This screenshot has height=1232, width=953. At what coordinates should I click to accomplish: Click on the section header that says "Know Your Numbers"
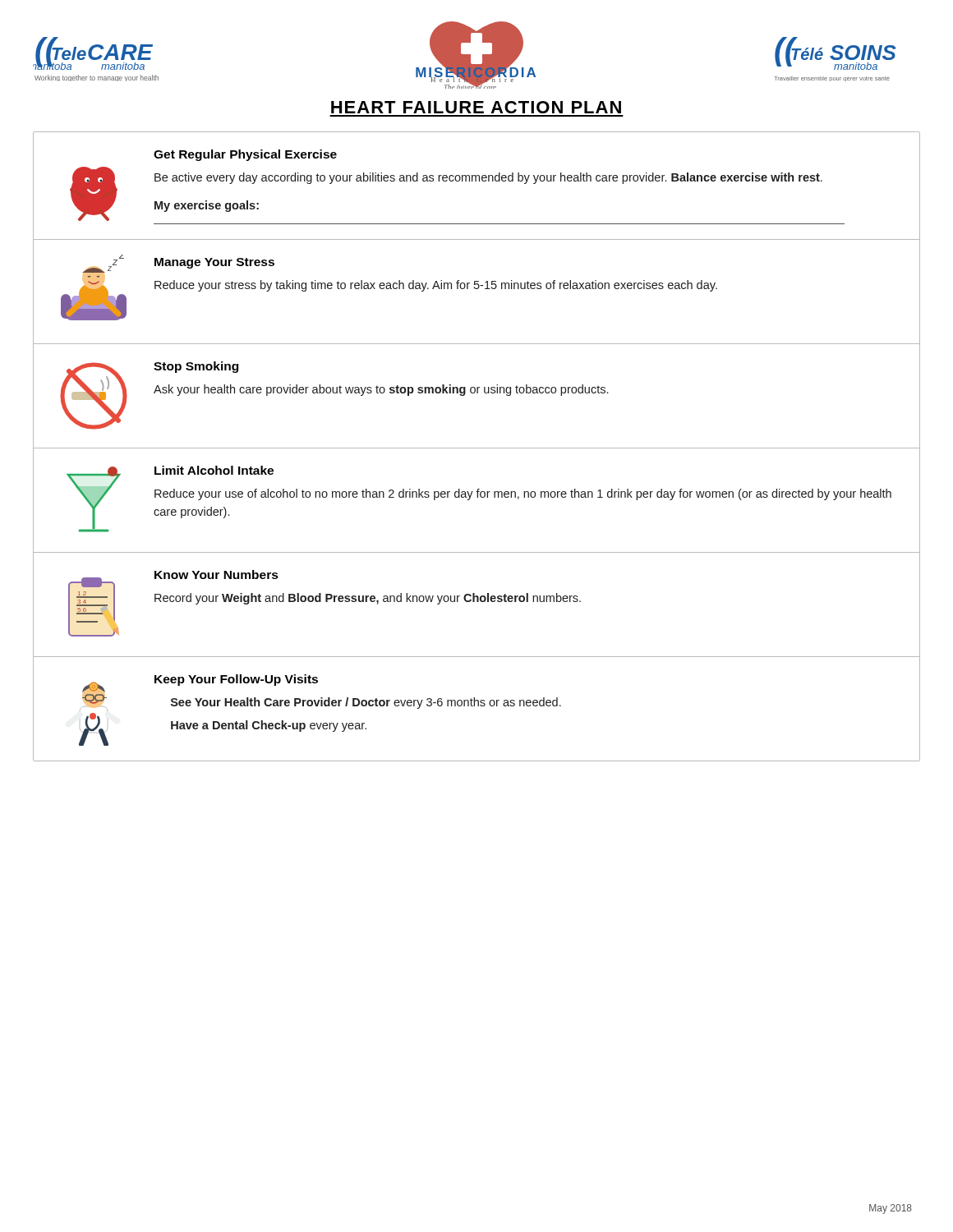point(216,574)
